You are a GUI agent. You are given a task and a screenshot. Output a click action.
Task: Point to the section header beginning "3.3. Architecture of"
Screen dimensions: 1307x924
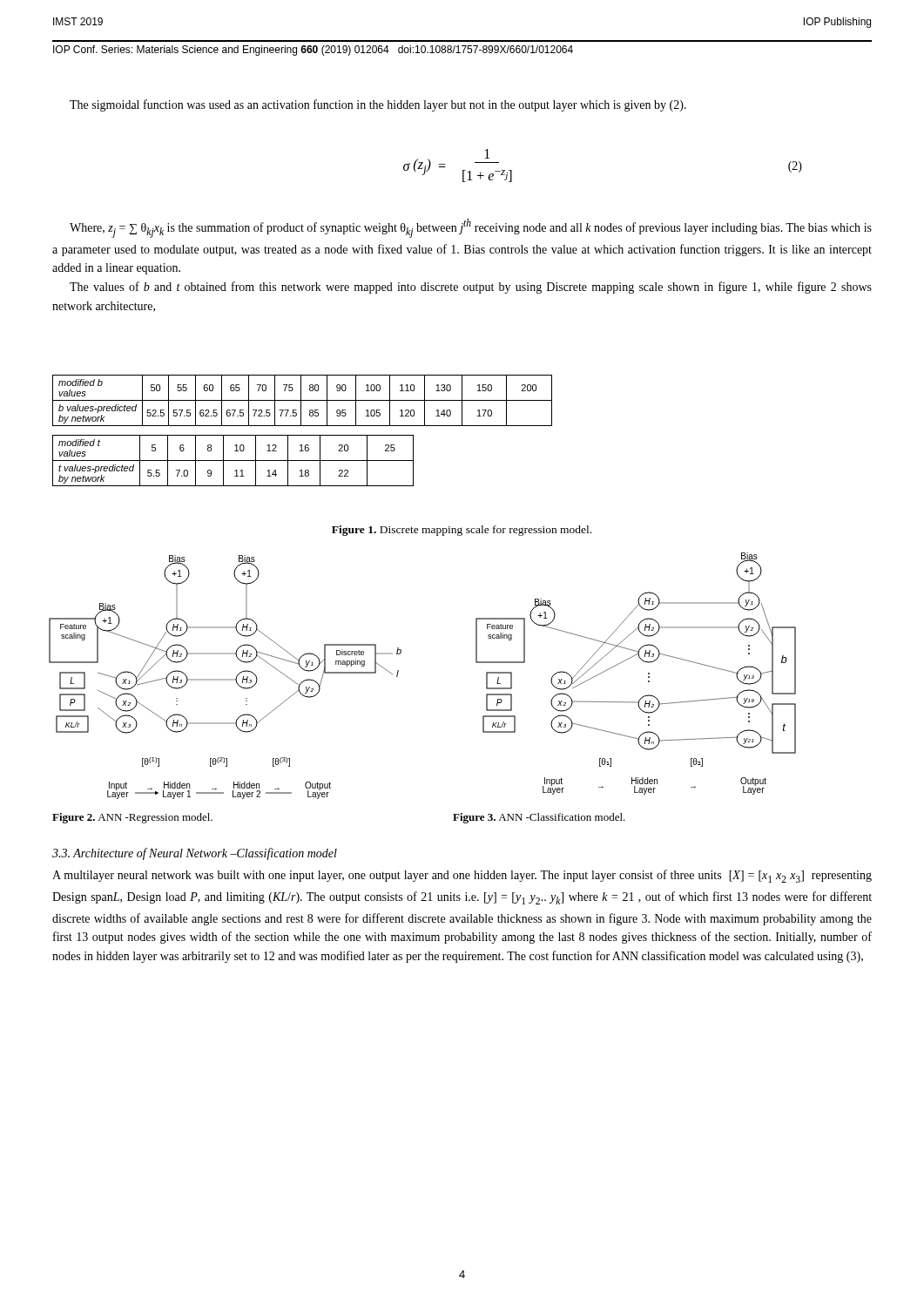[x=195, y=853]
